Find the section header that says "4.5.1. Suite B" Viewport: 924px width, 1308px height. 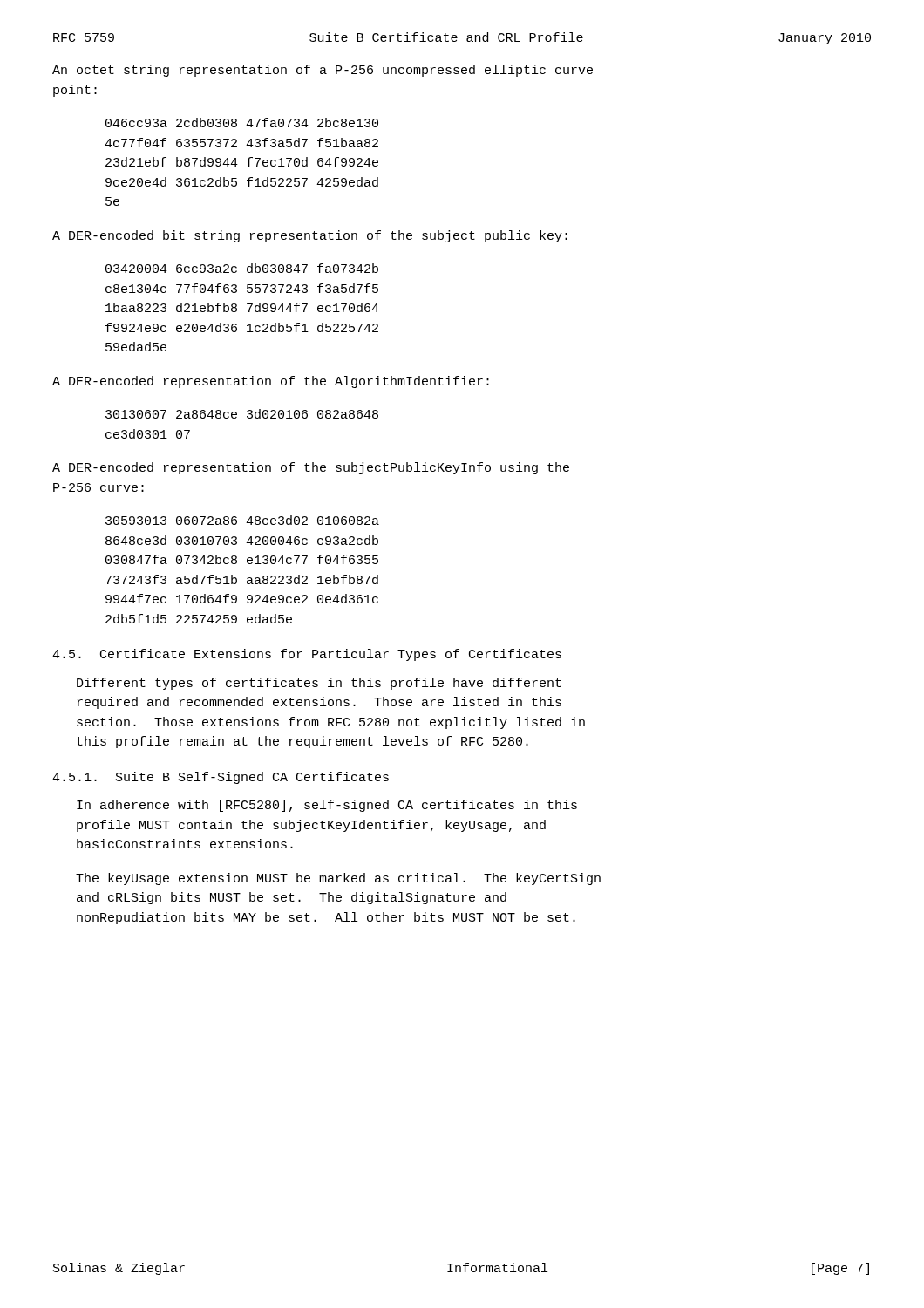[221, 778]
